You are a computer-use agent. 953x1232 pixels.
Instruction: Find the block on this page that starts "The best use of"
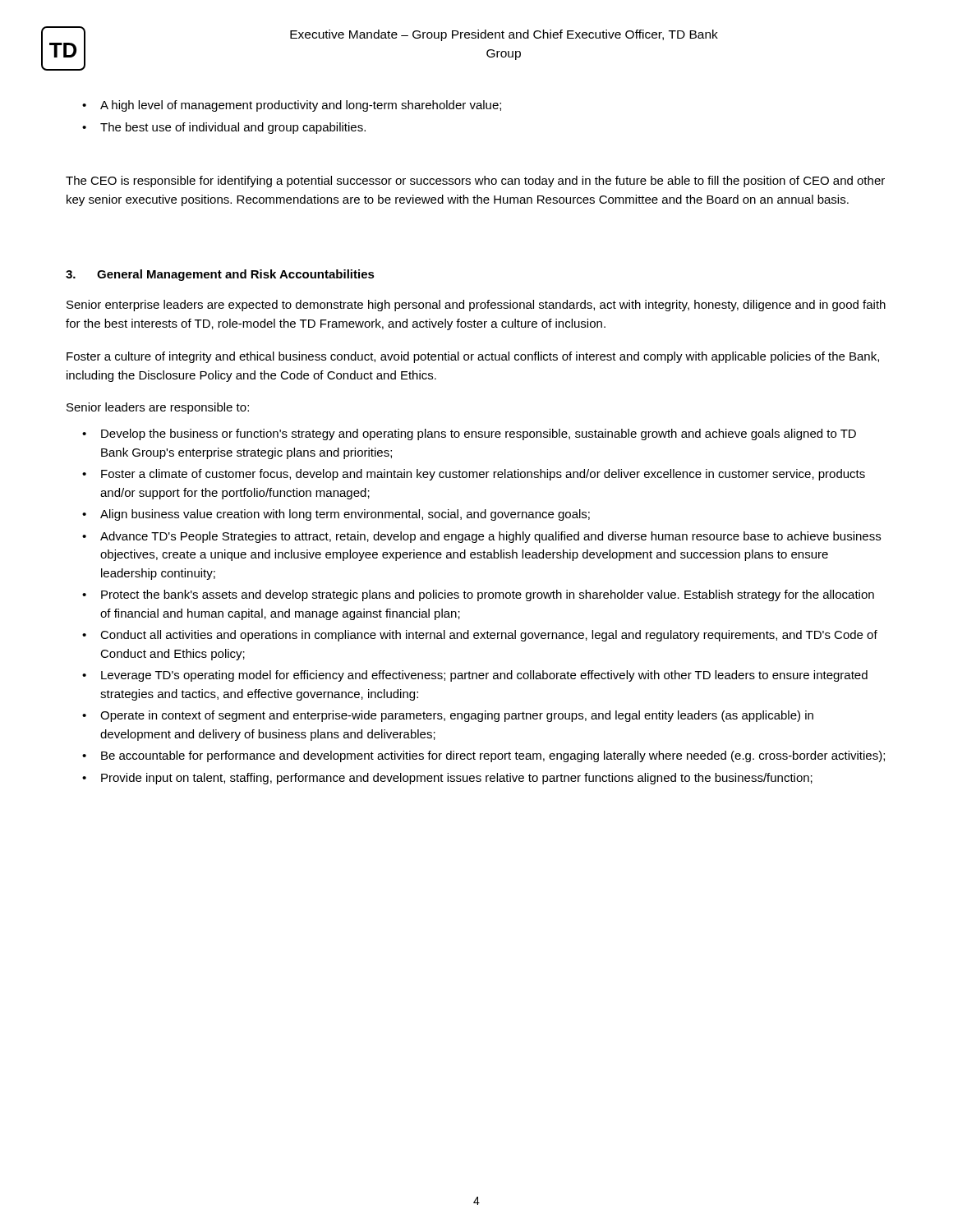pos(233,126)
